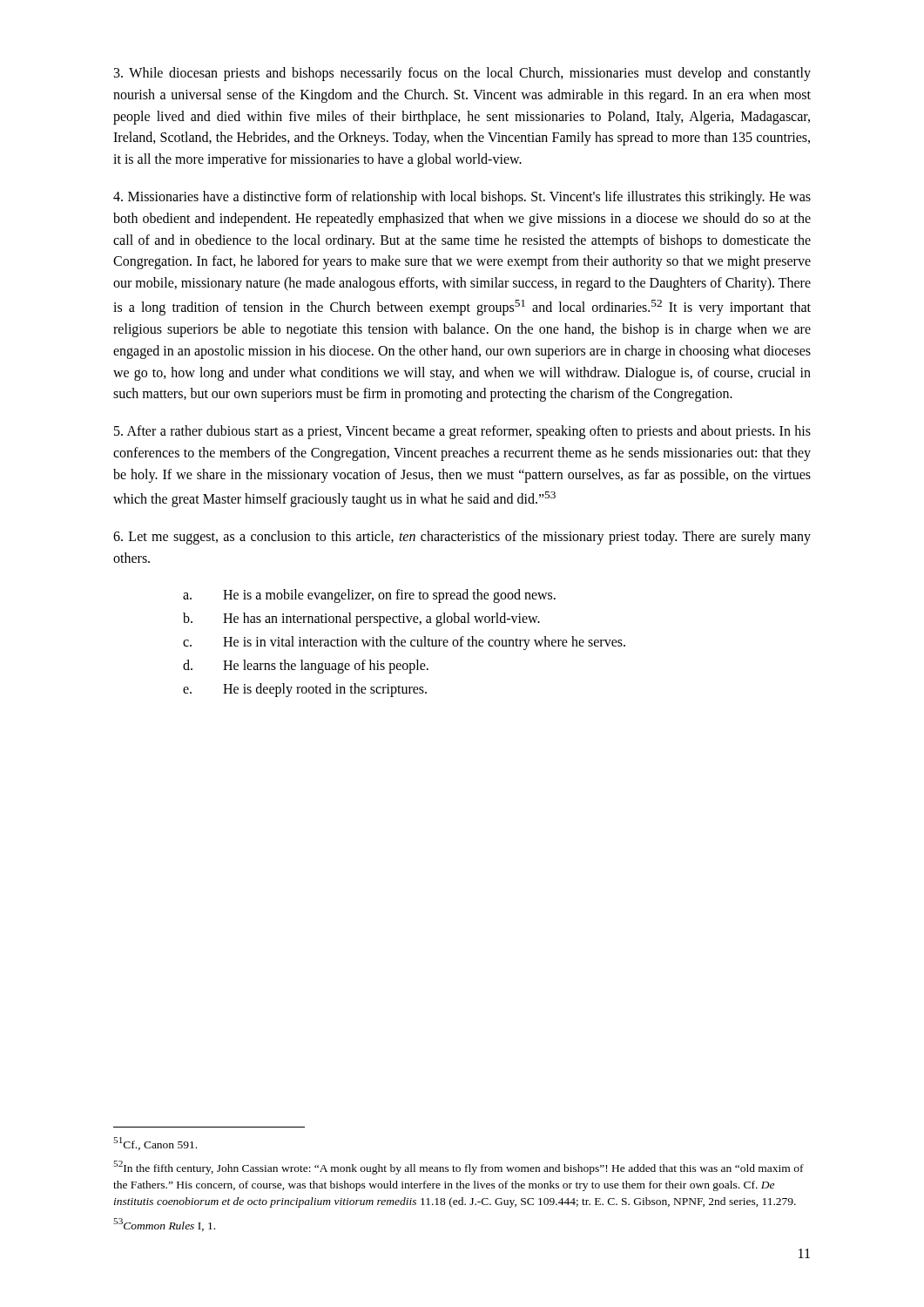Find the block on this page that starts "c. He is in vital interaction with"
This screenshot has height=1307, width=924.
(497, 643)
